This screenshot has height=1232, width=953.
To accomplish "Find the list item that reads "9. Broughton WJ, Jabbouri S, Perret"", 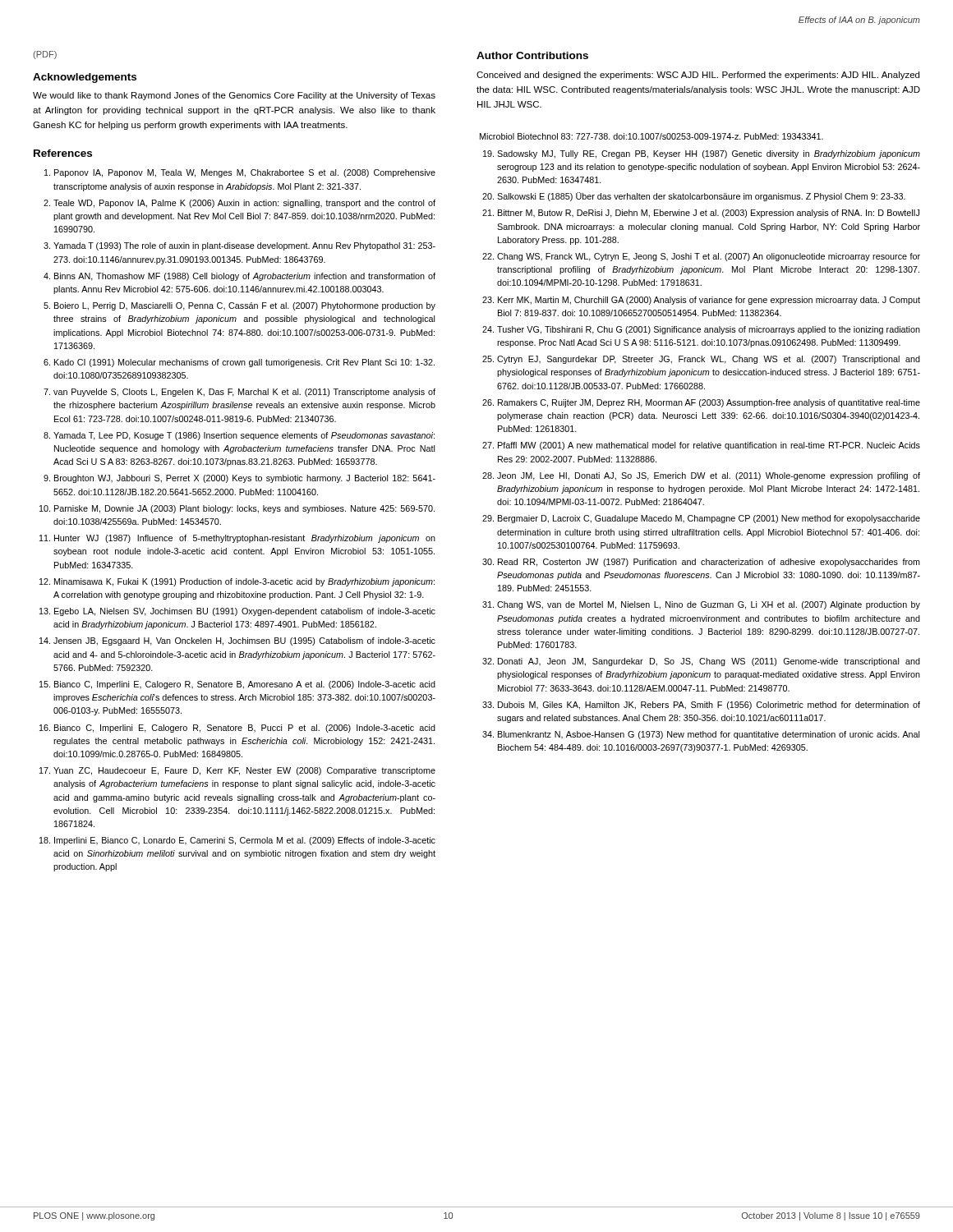I will click(234, 485).
